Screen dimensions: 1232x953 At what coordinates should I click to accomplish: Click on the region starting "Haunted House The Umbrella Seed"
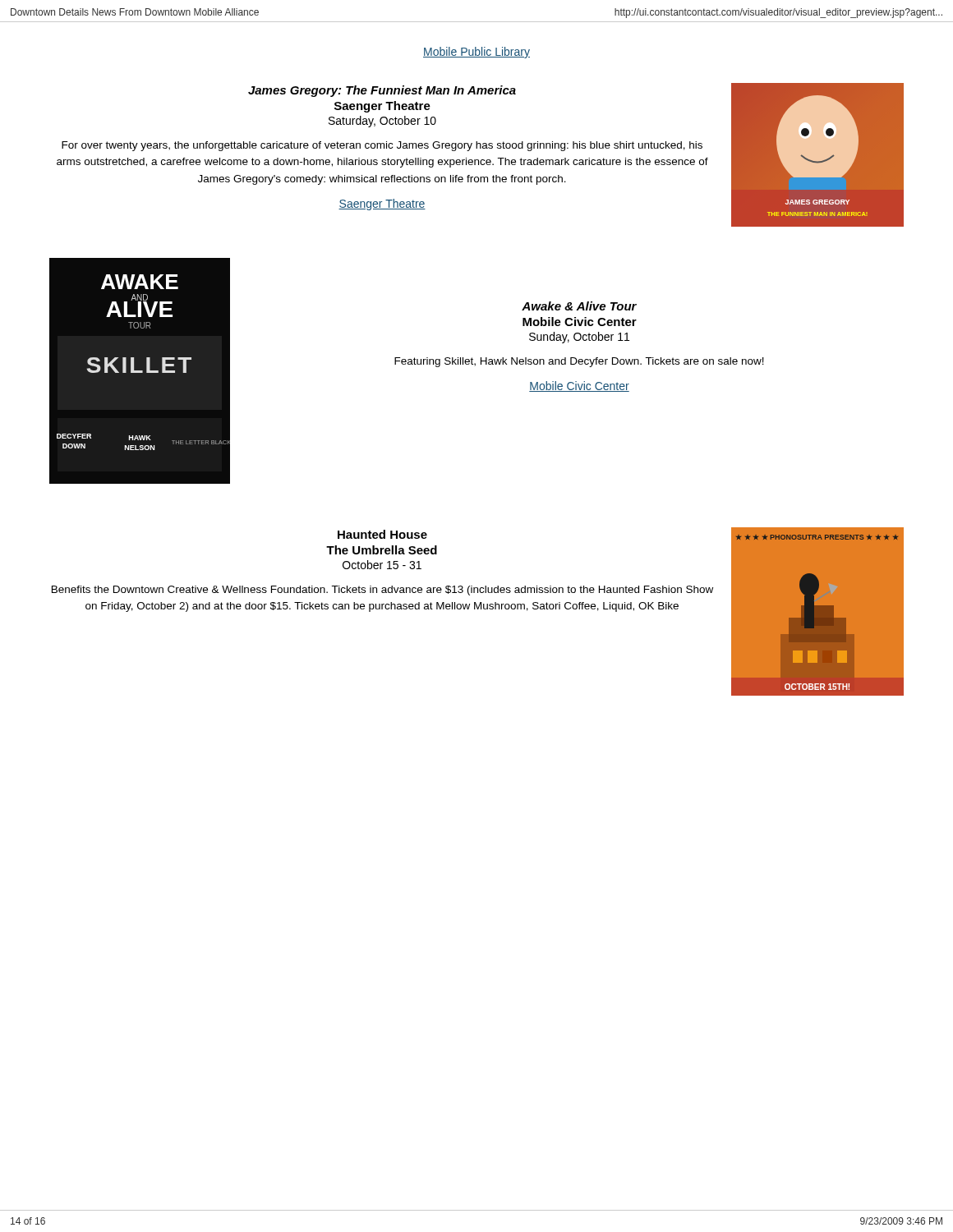(382, 549)
